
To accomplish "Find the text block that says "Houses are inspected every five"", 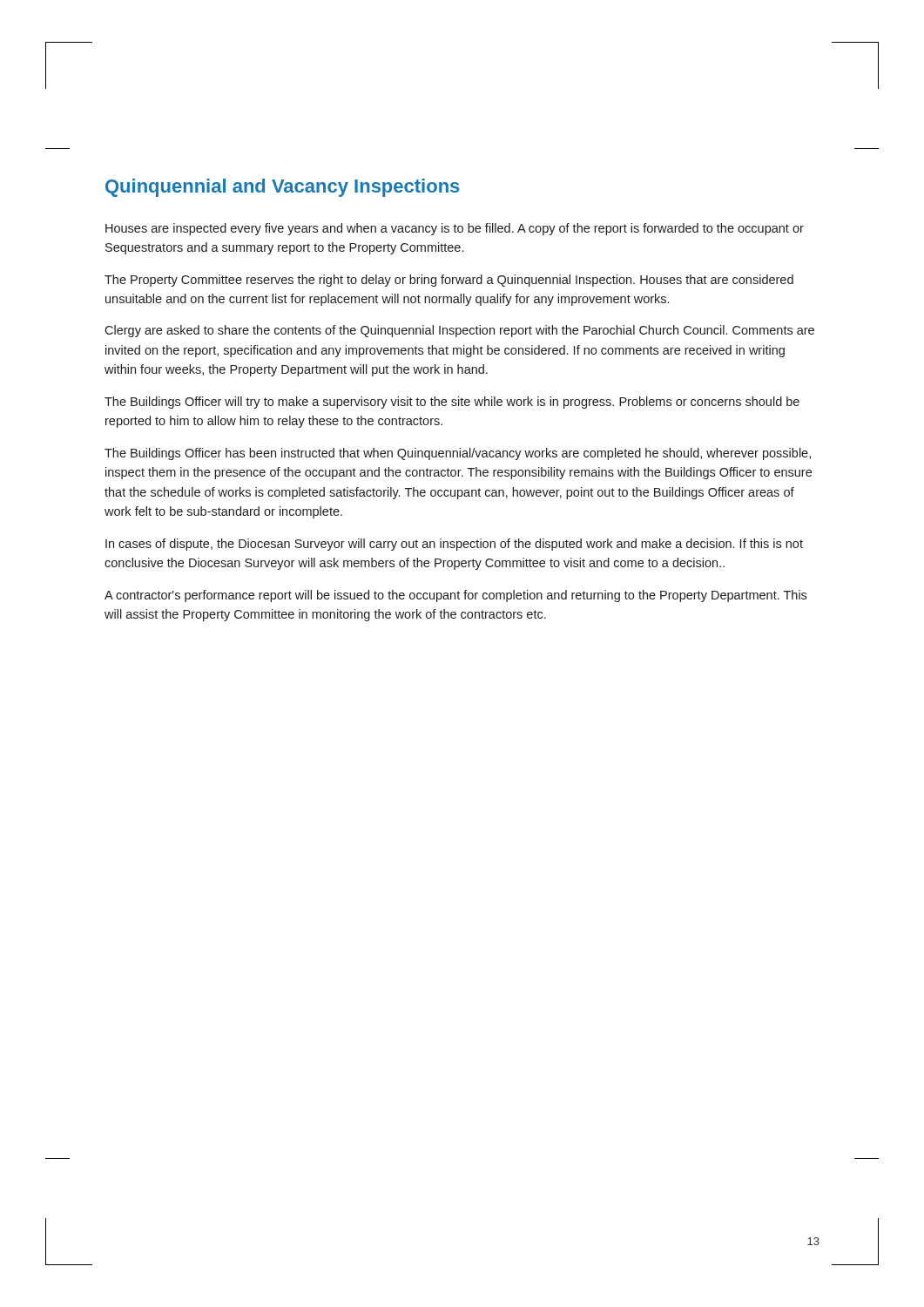I will coord(462,238).
